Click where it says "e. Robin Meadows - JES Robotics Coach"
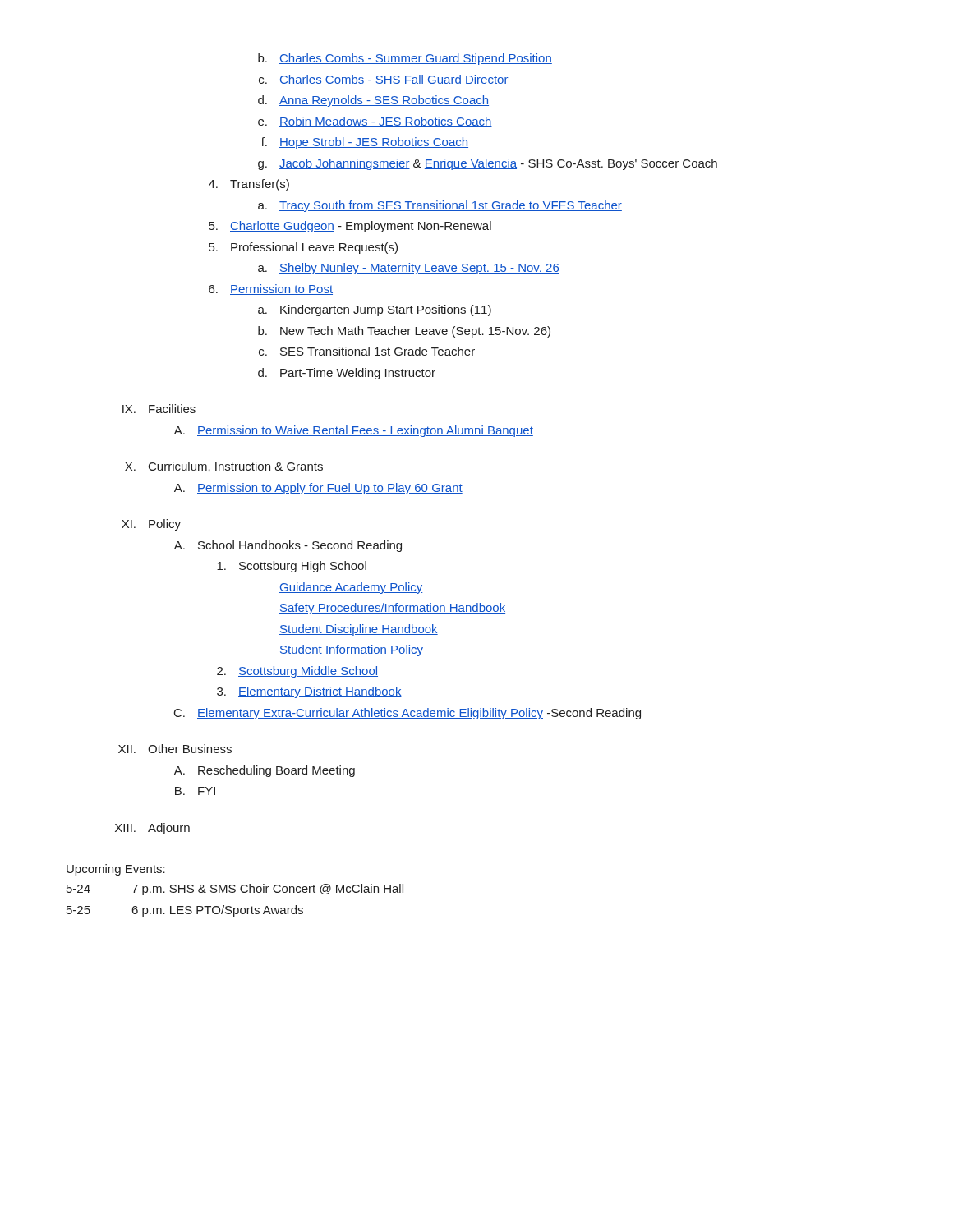Image resolution: width=953 pixels, height=1232 pixels. click(375, 122)
